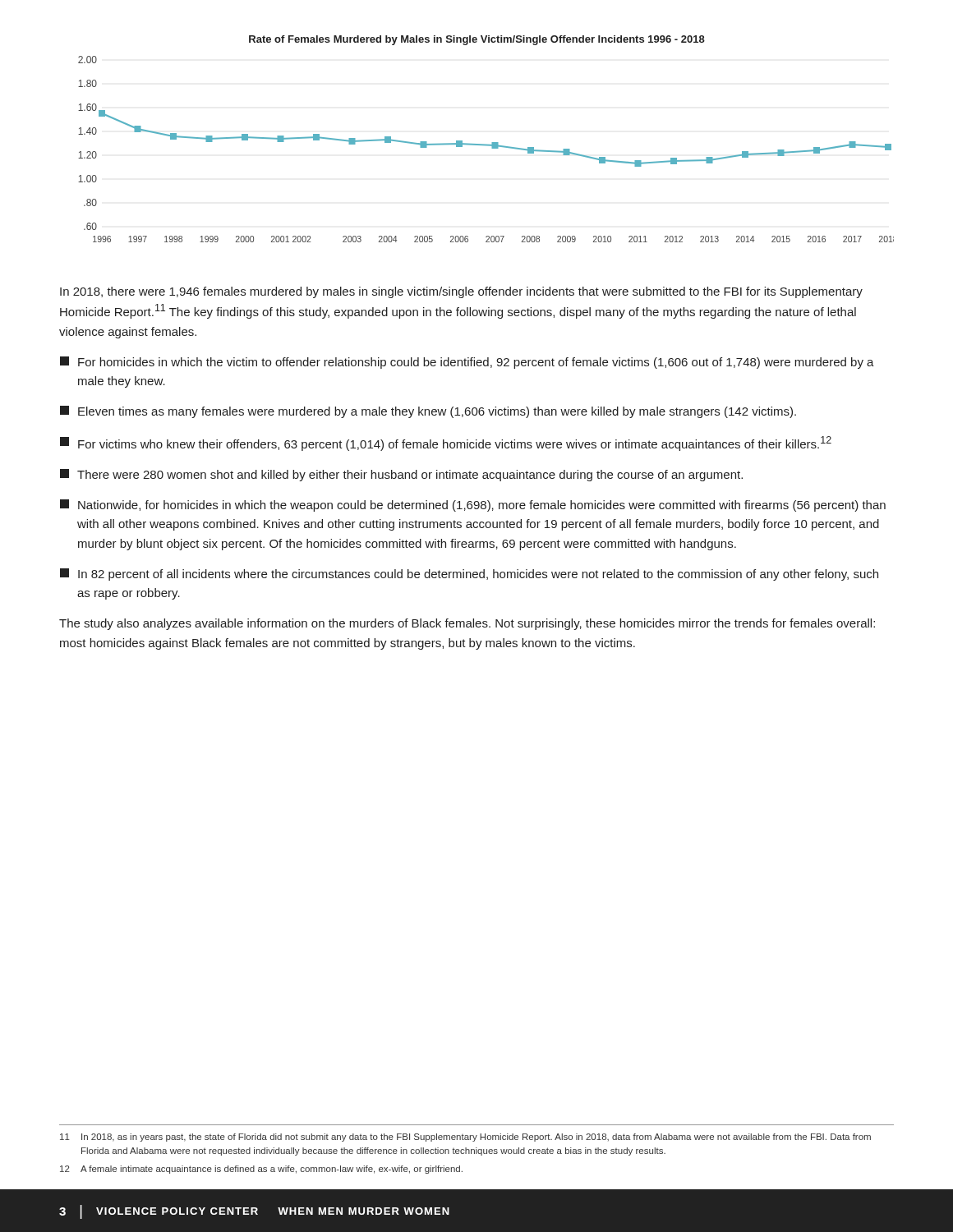Select the text starting "Nationwide, for homicides in which the weapon could"
This screenshot has width=953, height=1232.
tap(476, 524)
